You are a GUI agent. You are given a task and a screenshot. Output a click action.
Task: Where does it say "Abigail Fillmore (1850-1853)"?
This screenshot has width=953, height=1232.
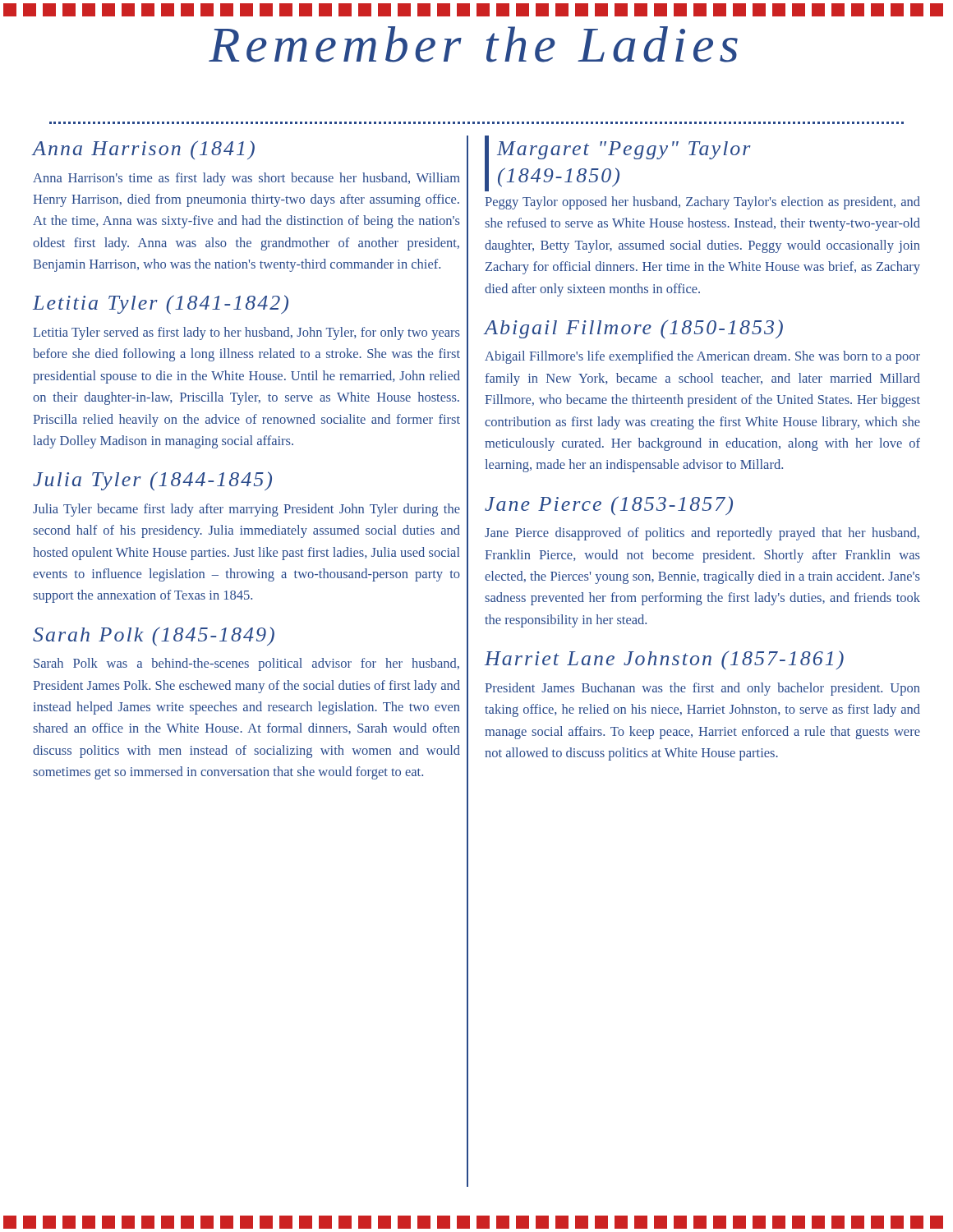702,328
